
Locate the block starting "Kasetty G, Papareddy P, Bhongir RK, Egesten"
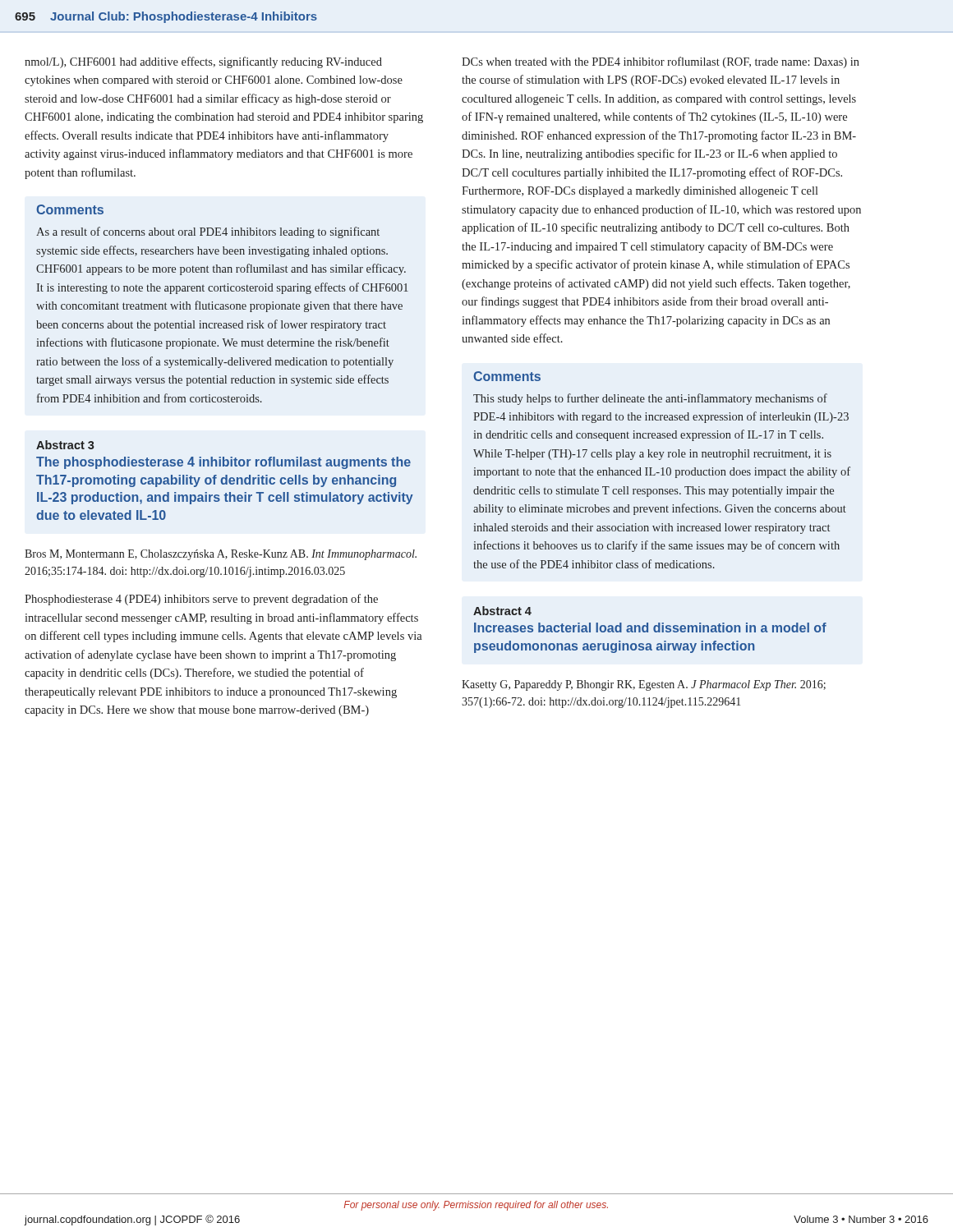[662, 693]
